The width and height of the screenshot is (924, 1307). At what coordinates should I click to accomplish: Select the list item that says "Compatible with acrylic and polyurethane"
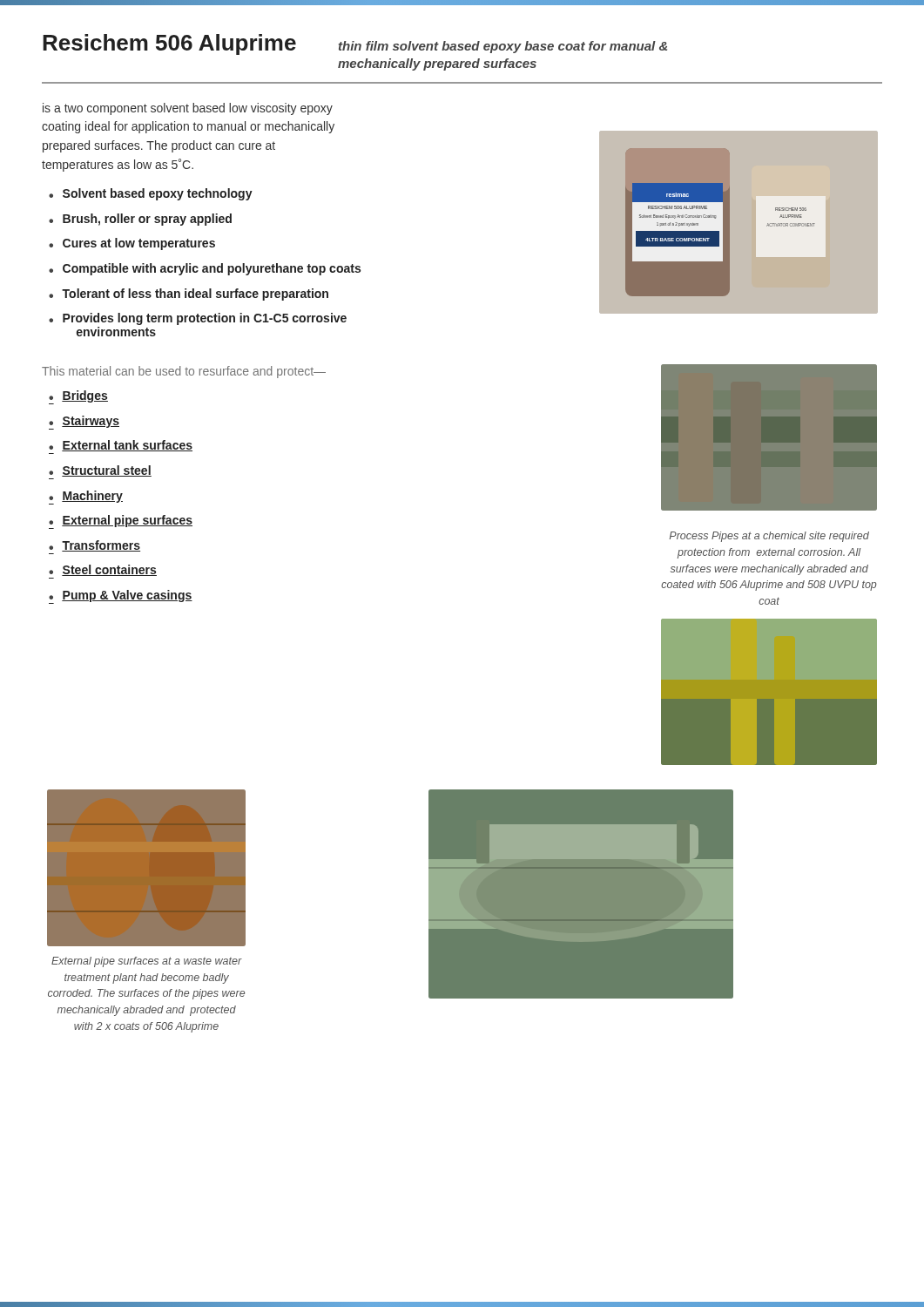pyautogui.click(x=212, y=268)
